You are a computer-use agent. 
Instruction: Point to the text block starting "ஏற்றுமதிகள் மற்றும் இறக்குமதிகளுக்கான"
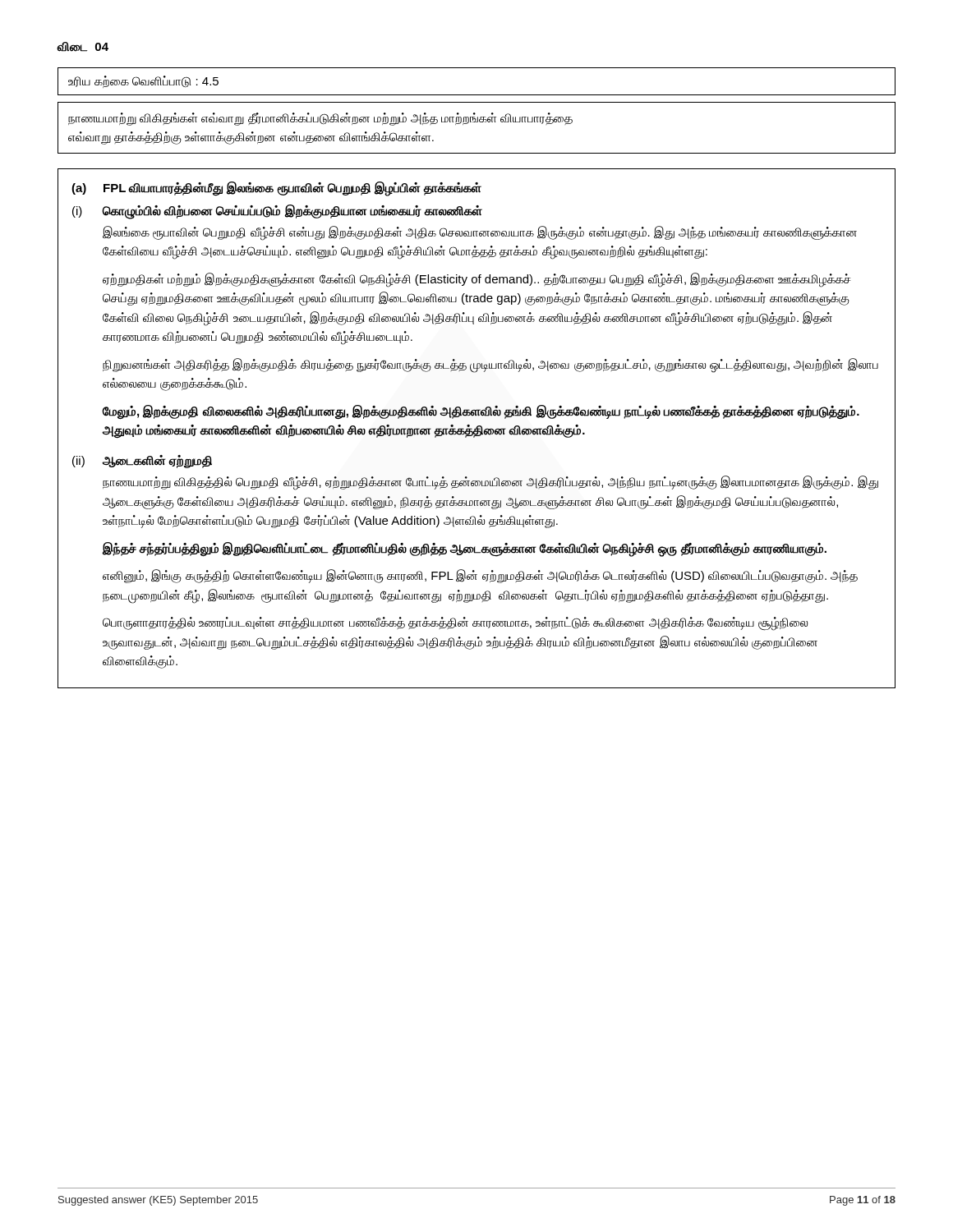point(477,308)
